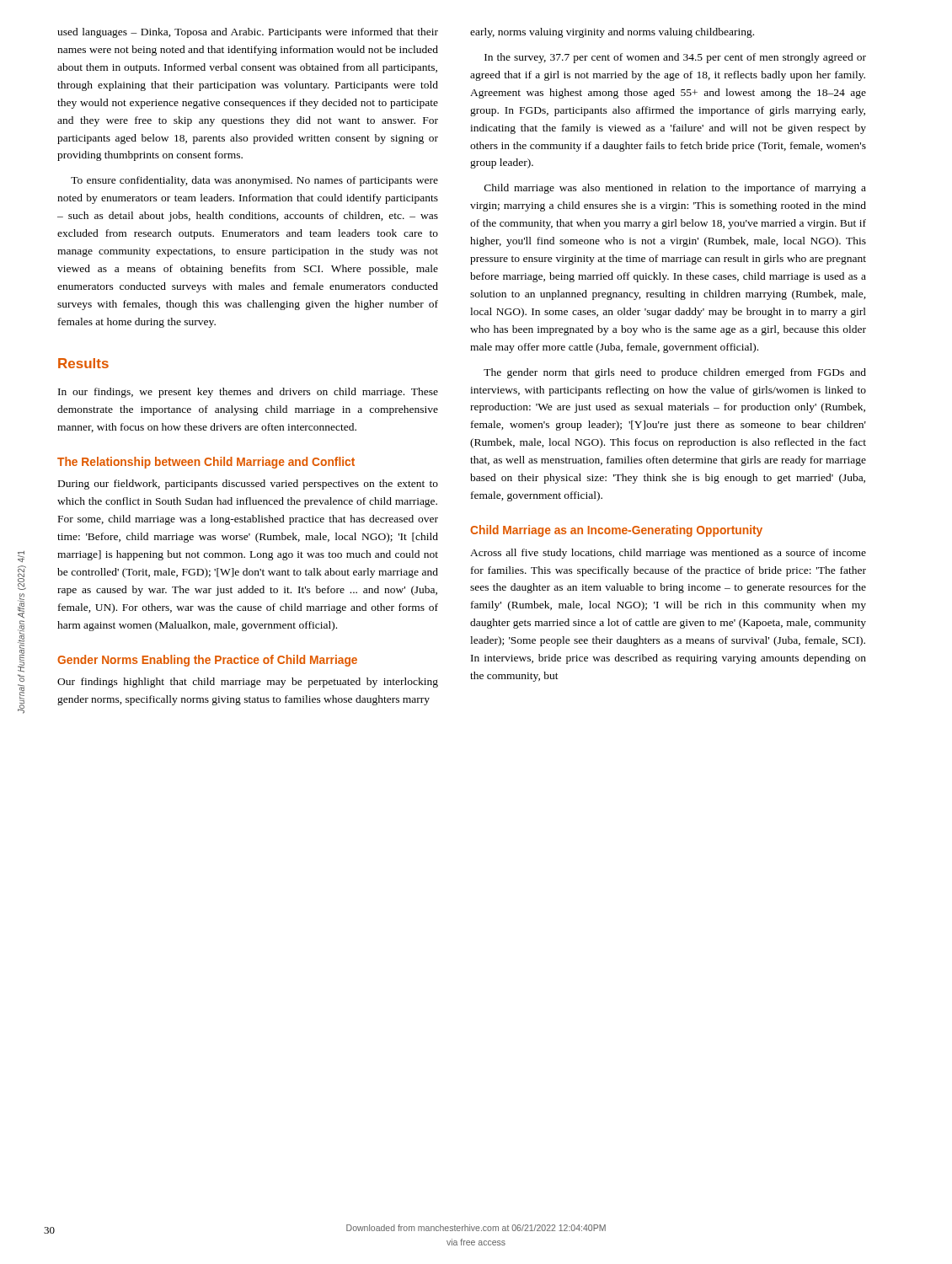Select the region starting "In our findings, we present key themes and"
The width and height of the screenshot is (952, 1264).
pyautogui.click(x=248, y=410)
